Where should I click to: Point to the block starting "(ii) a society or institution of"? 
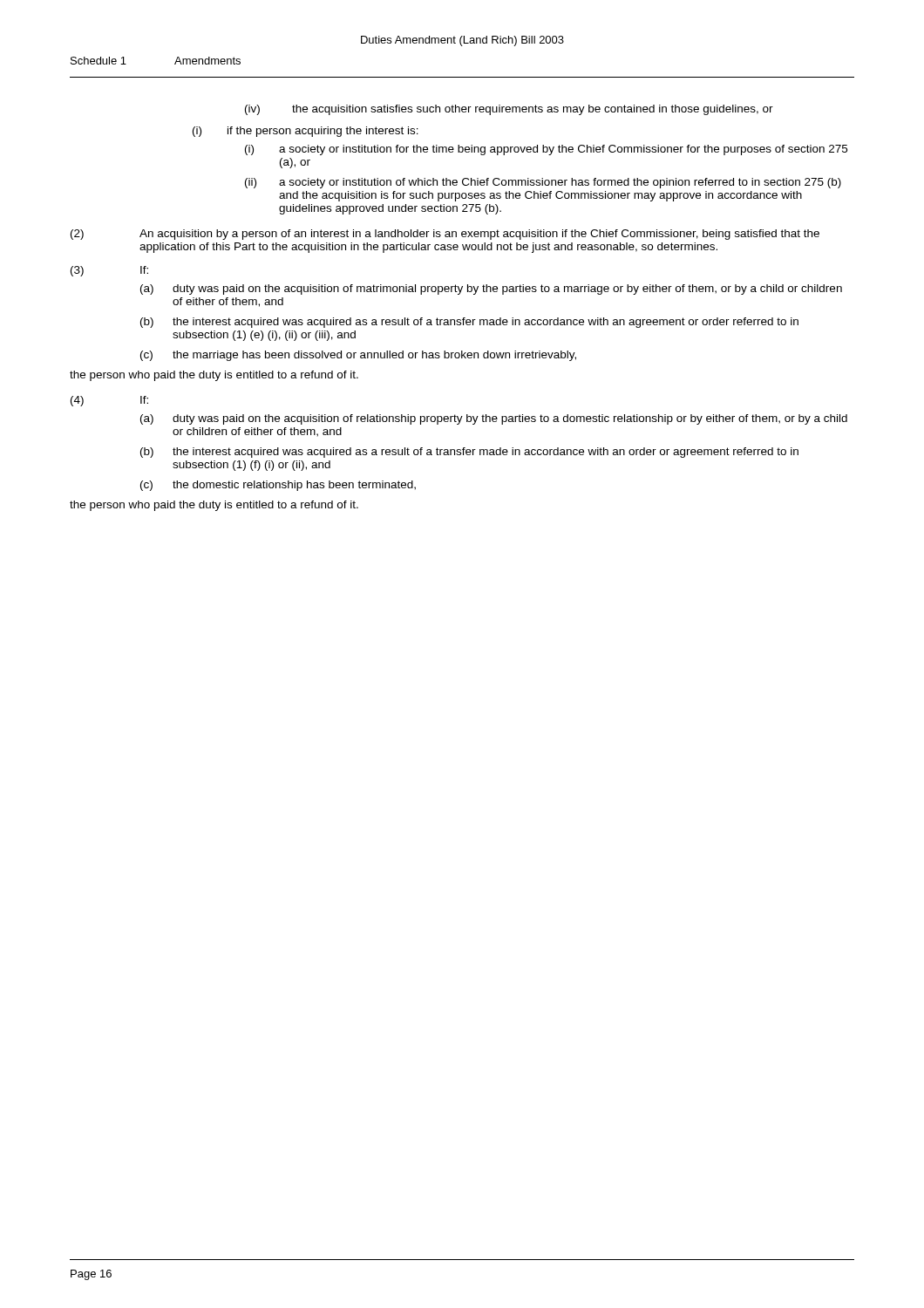[549, 195]
